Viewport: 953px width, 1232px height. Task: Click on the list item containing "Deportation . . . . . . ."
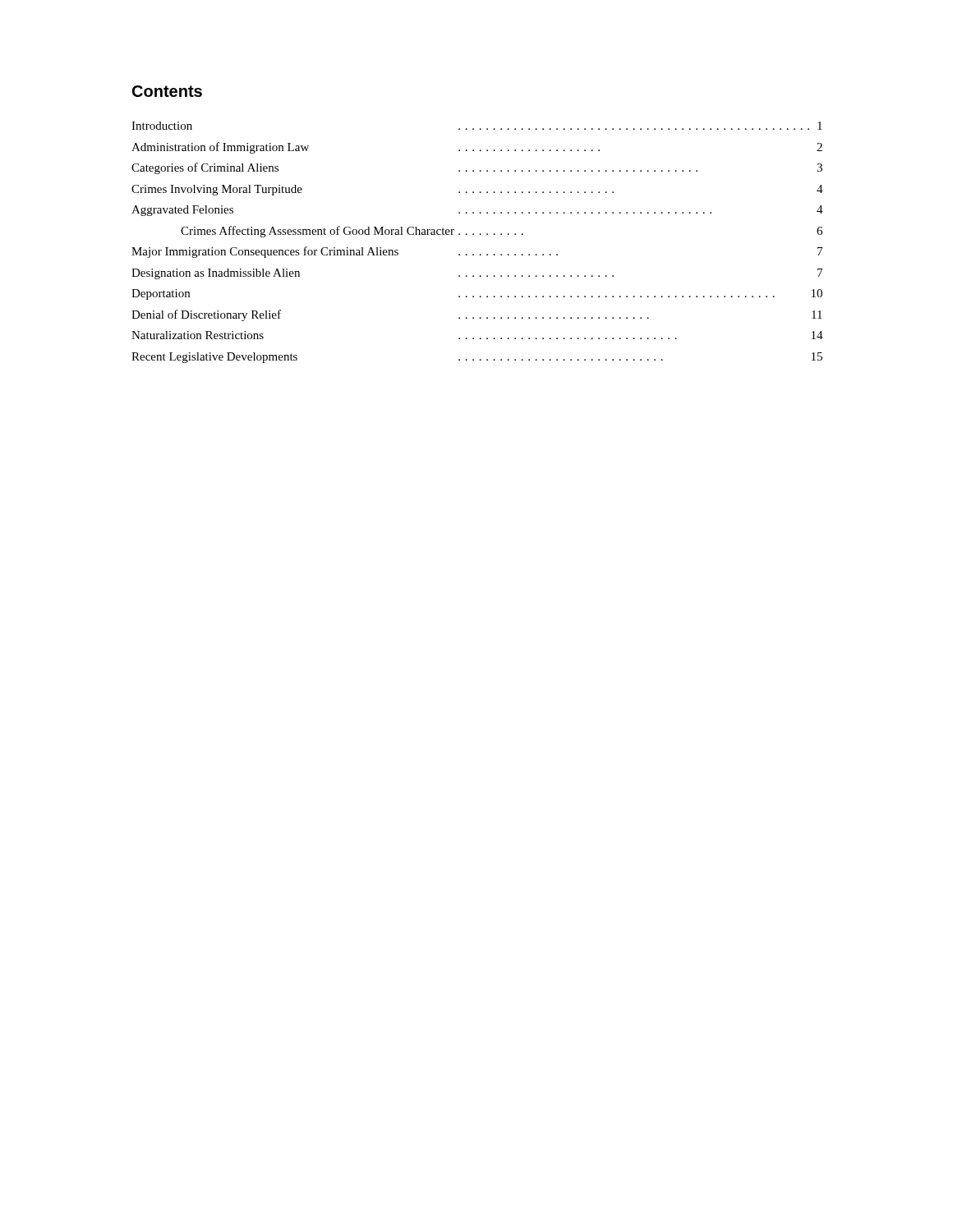[477, 294]
